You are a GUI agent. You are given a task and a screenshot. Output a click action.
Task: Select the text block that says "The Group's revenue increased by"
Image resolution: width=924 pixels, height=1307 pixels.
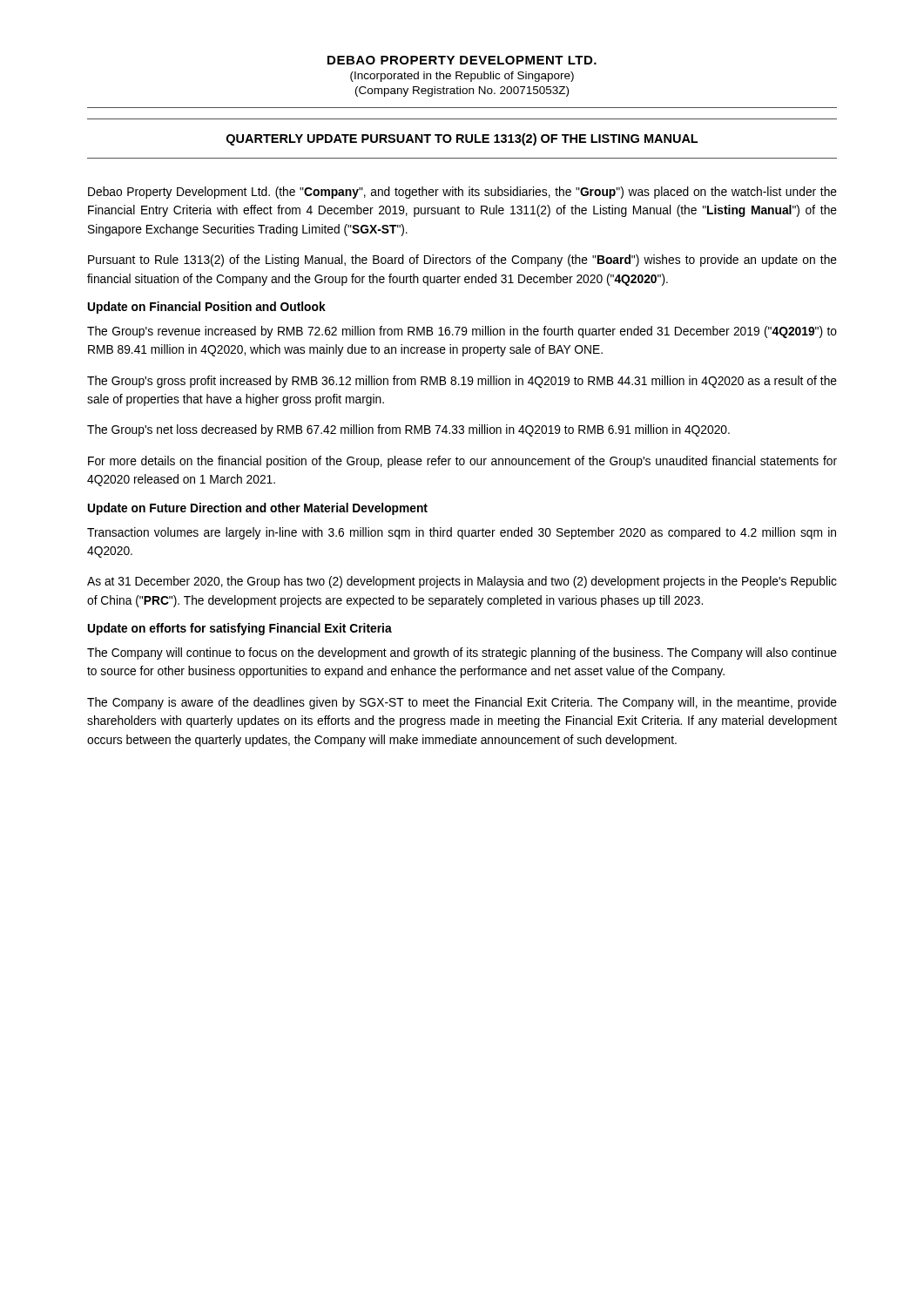(462, 341)
